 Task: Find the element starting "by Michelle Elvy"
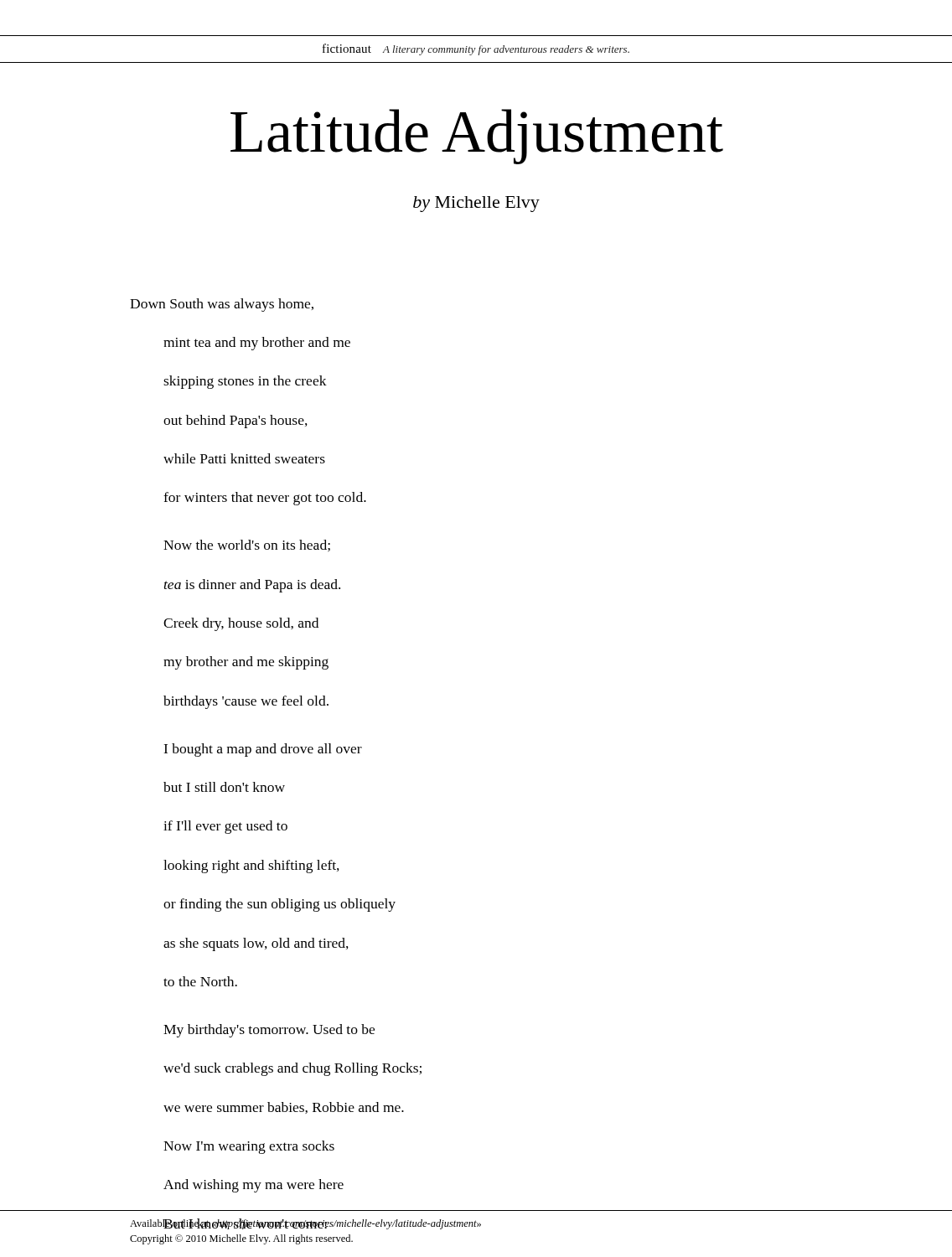point(476,202)
